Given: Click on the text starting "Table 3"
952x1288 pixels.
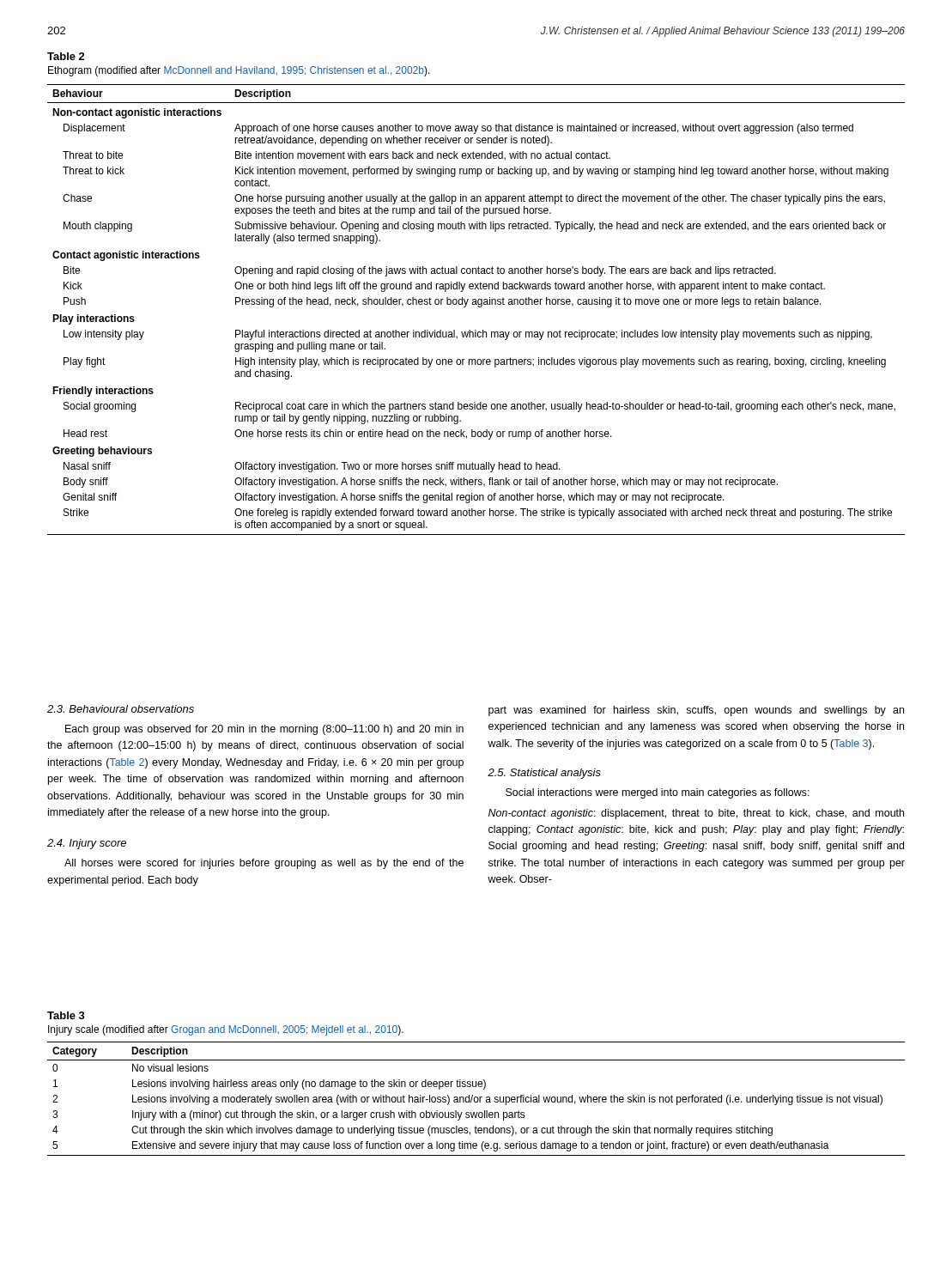Looking at the screenshot, I should click(66, 1015).
